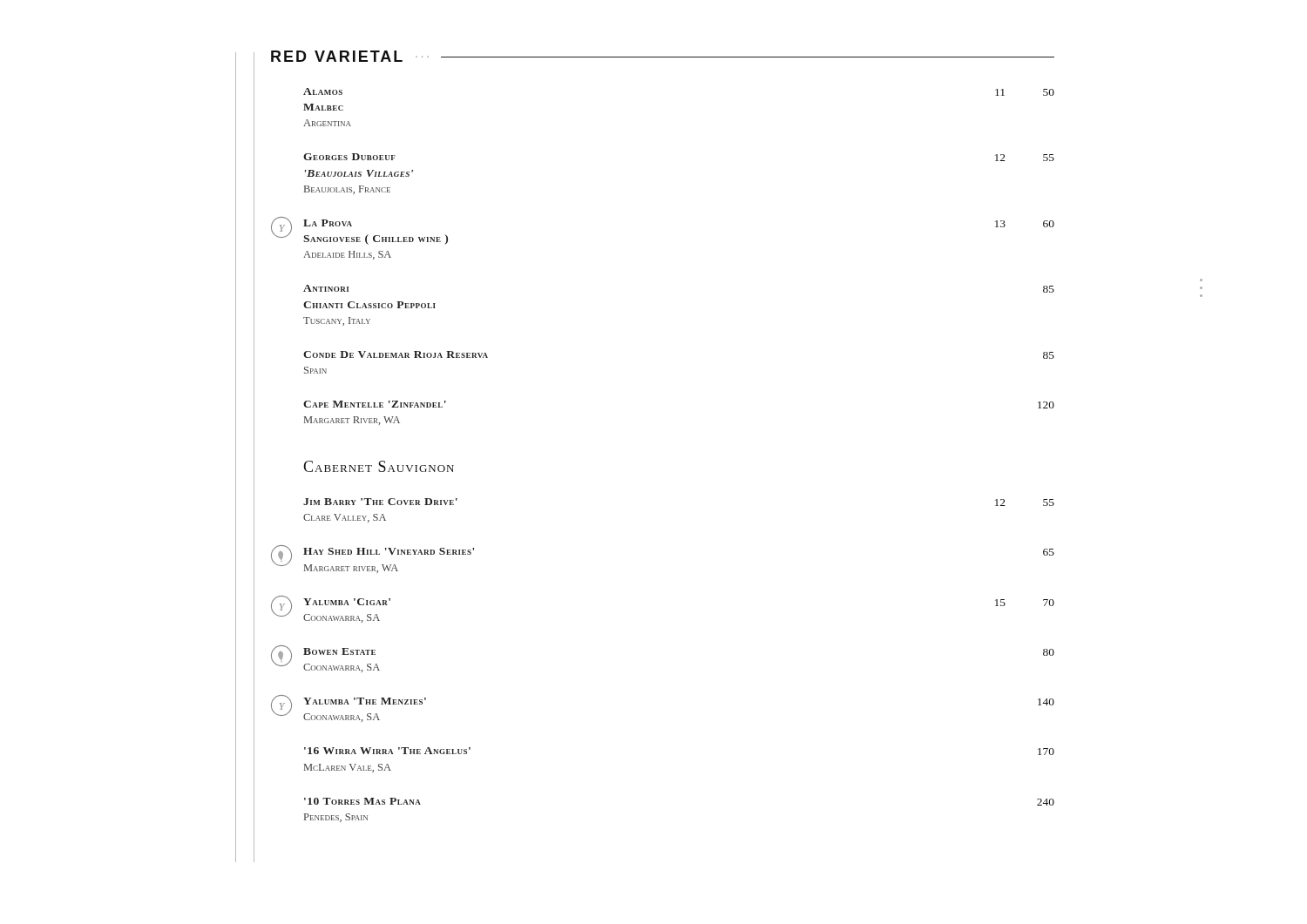Find the text starting "Bowen Estate Coonawarra, SA 80"

[x=327, y=654]
